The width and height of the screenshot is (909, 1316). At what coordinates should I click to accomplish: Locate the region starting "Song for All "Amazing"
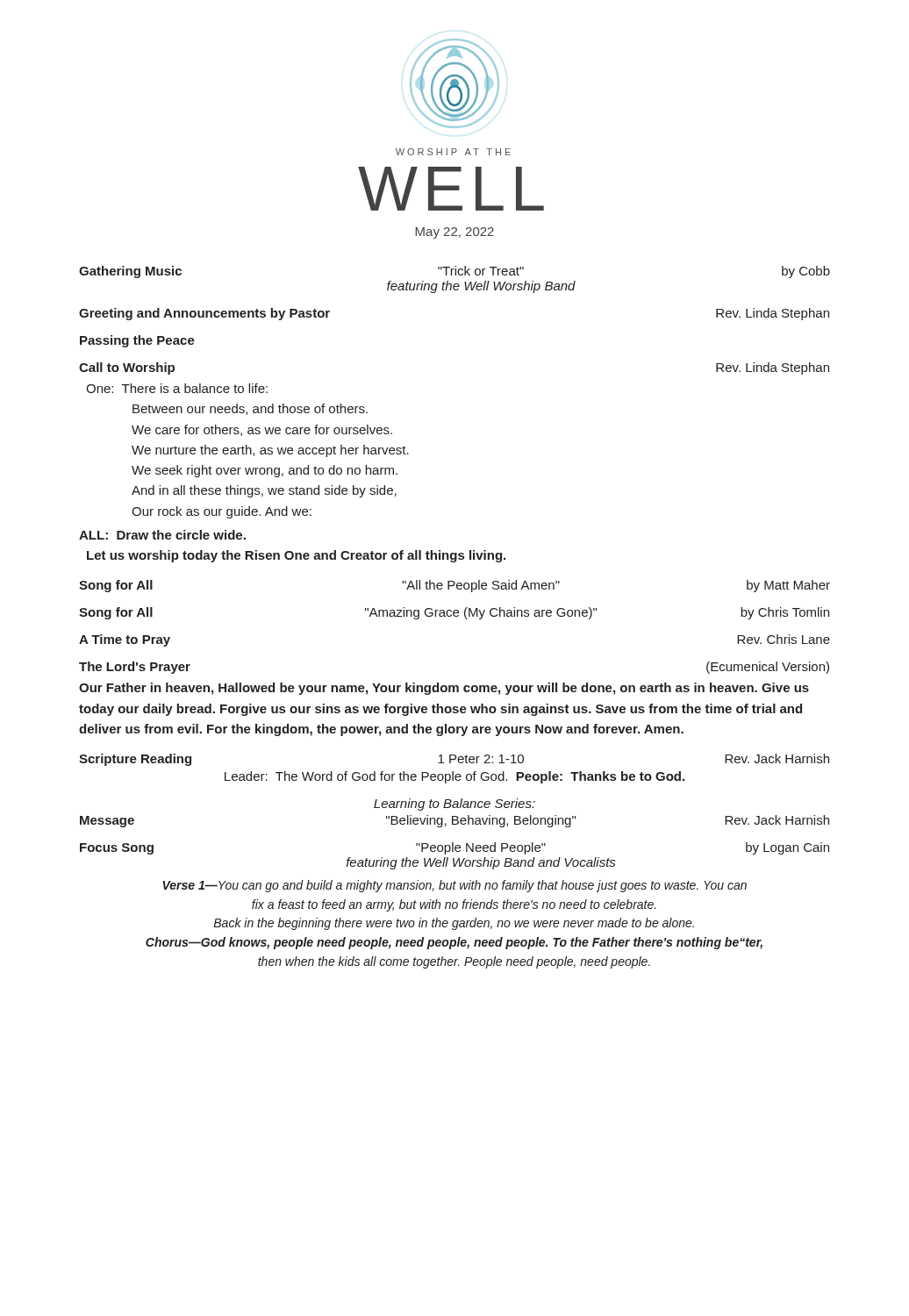(454, 612)
